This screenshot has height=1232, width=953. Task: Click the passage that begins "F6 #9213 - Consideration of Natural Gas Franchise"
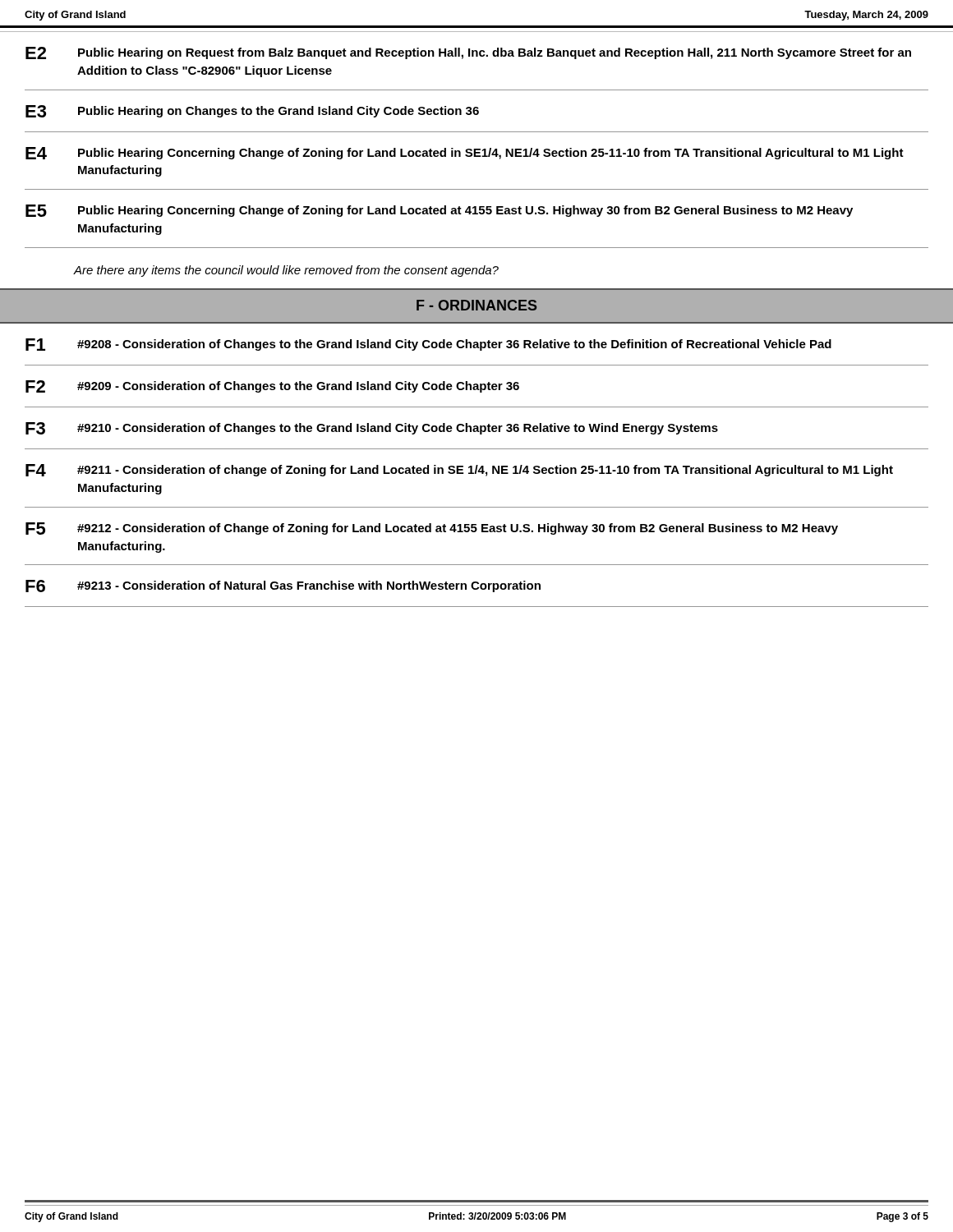point(476,586)
